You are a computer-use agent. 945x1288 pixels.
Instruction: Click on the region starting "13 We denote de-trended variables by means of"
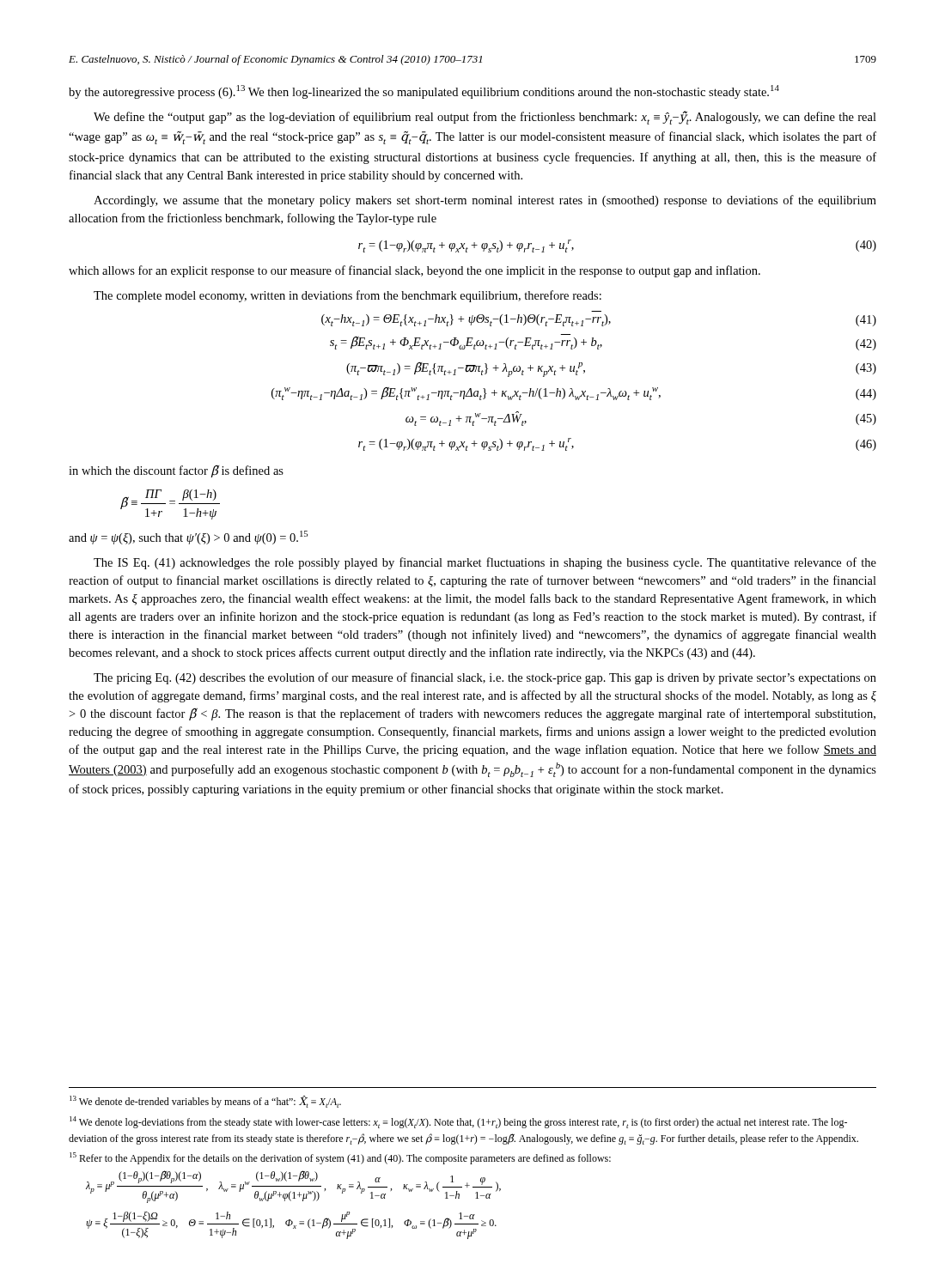pos(205,1102)
